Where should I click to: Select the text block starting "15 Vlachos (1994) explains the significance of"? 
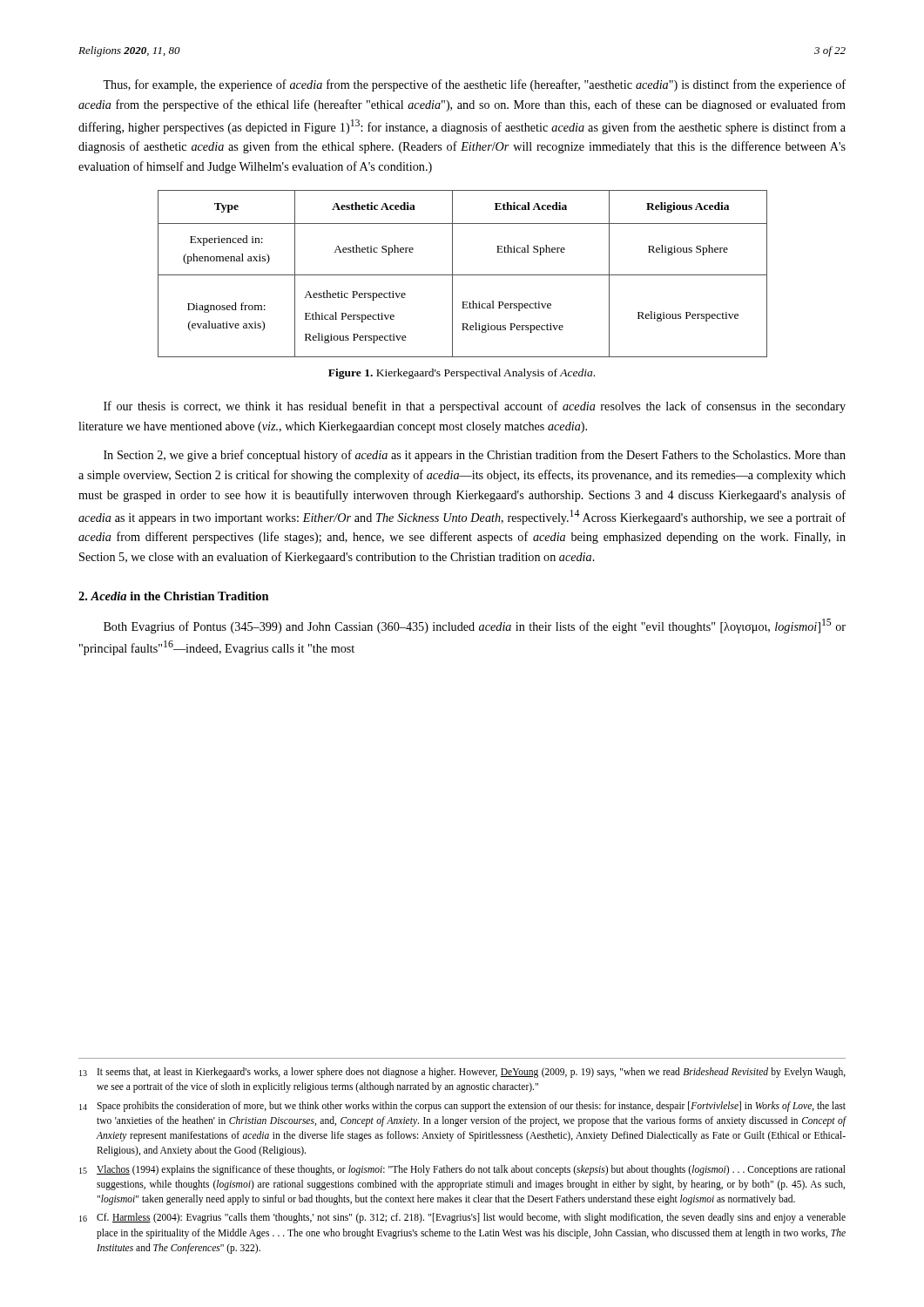click(462, 1184)
